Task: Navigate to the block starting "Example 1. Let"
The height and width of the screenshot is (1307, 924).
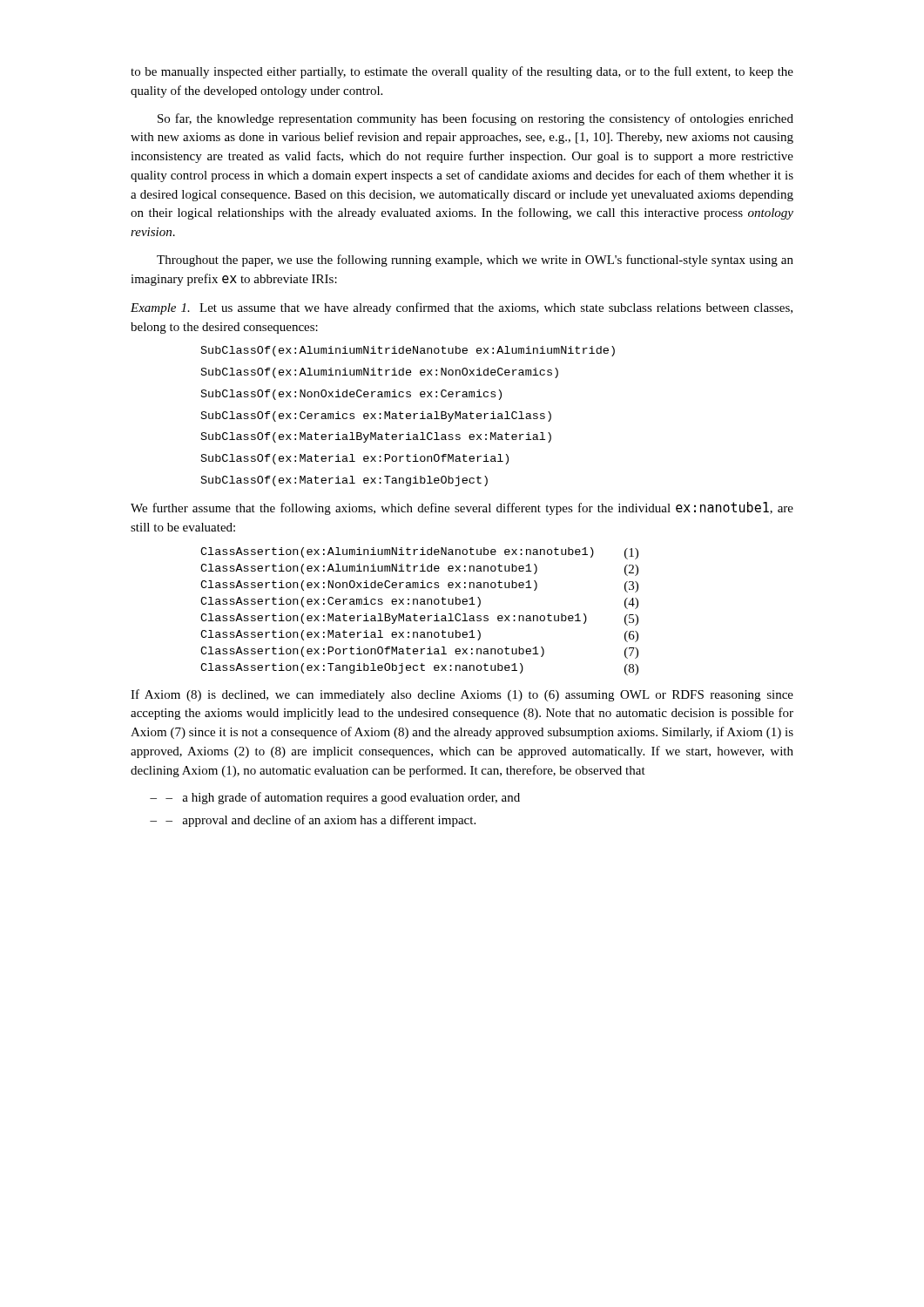Action: click(462, 318)
